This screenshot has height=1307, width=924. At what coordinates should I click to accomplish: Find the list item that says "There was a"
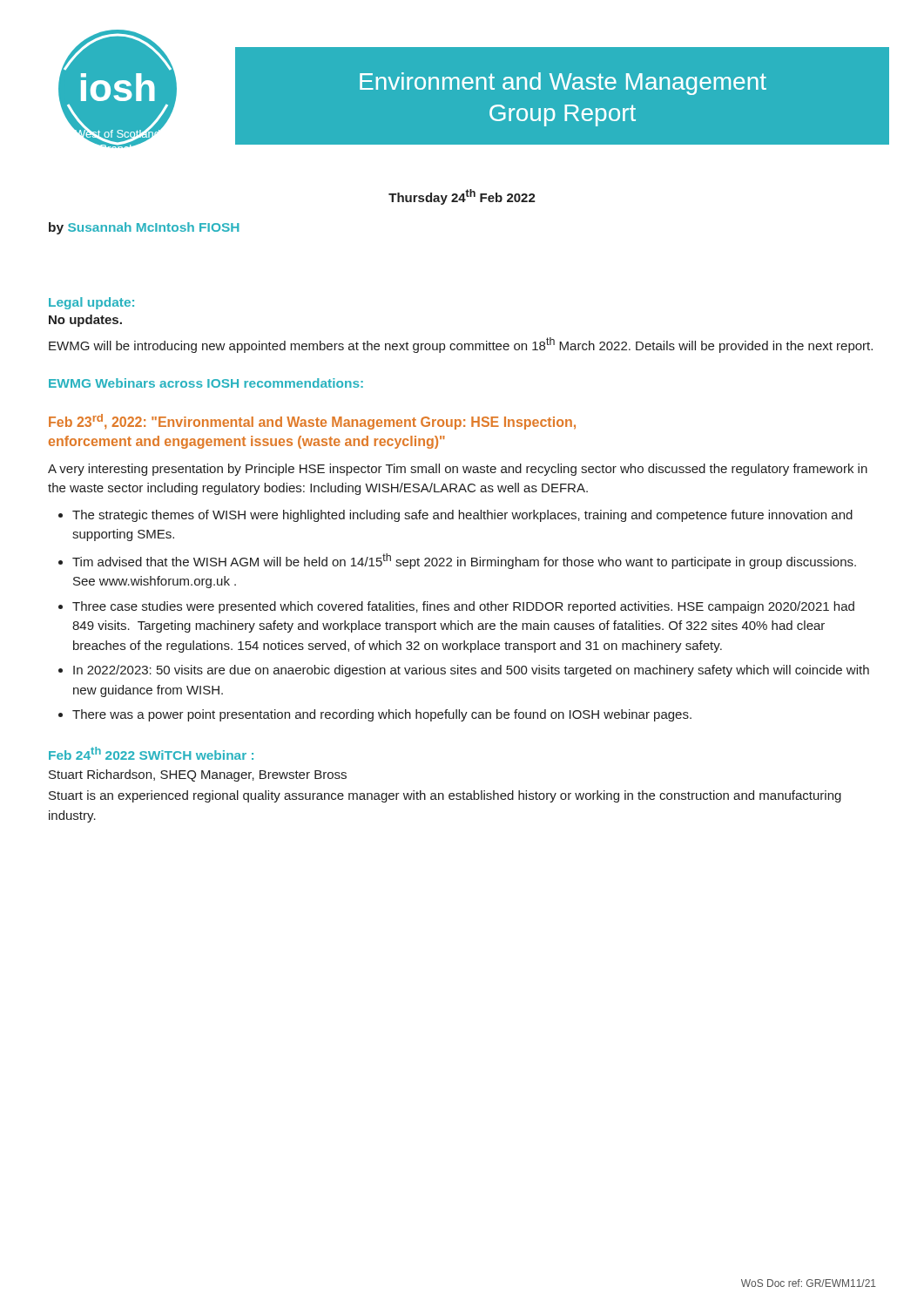click(x=382, y=714)
